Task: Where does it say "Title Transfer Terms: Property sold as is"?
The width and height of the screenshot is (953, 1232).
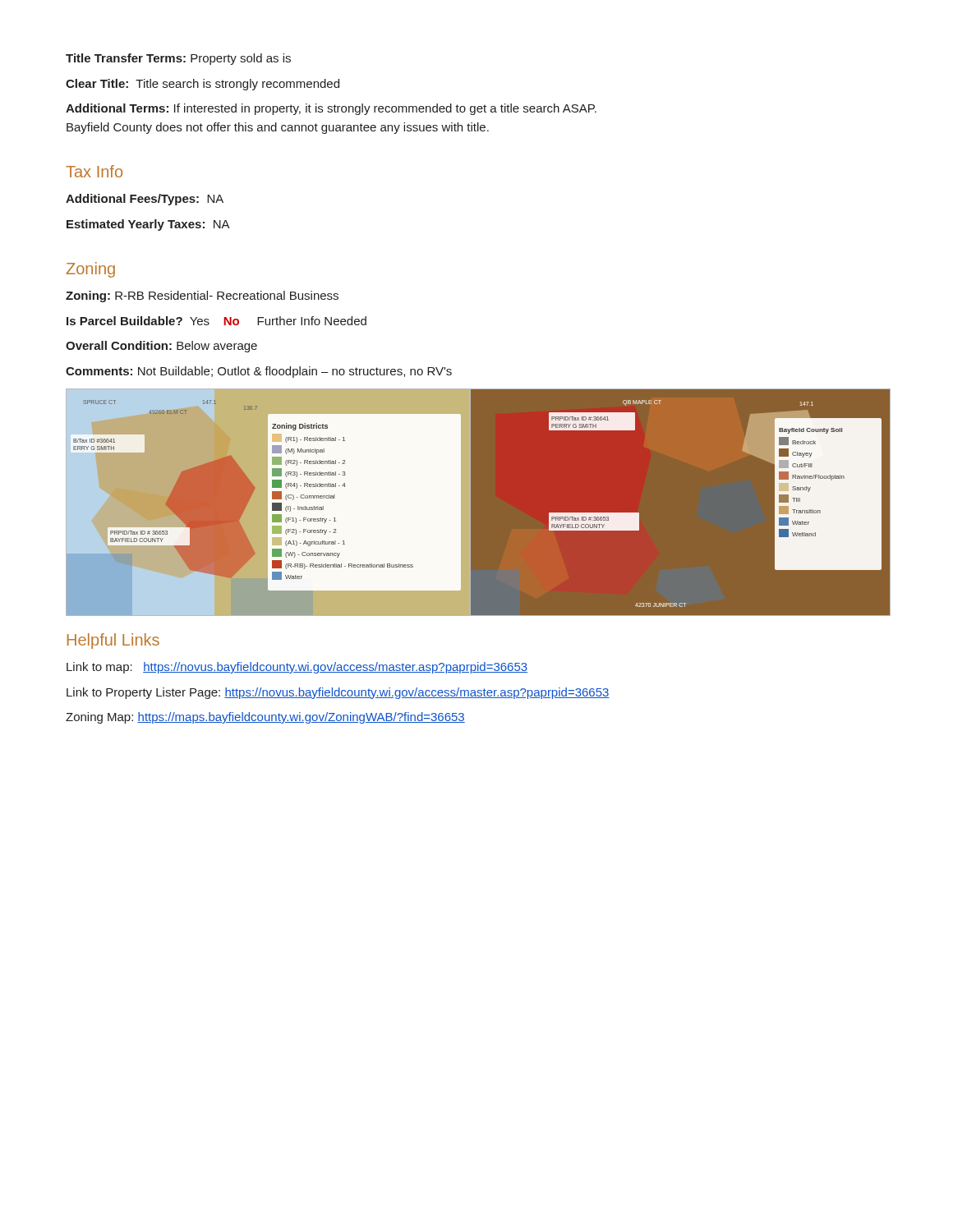Action: tap(179, 58)
